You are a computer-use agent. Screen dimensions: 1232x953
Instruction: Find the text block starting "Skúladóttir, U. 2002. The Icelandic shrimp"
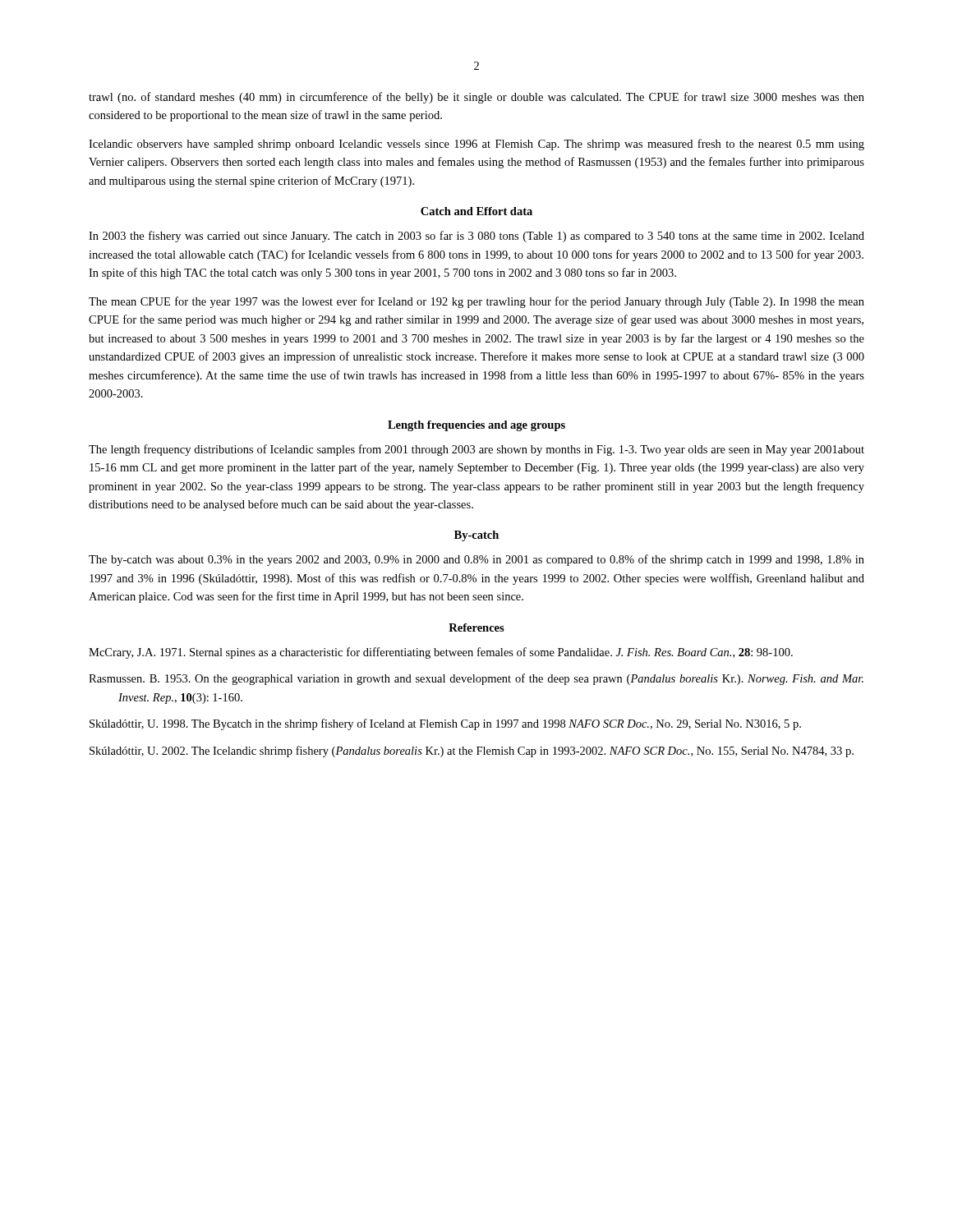coord(471,750)
